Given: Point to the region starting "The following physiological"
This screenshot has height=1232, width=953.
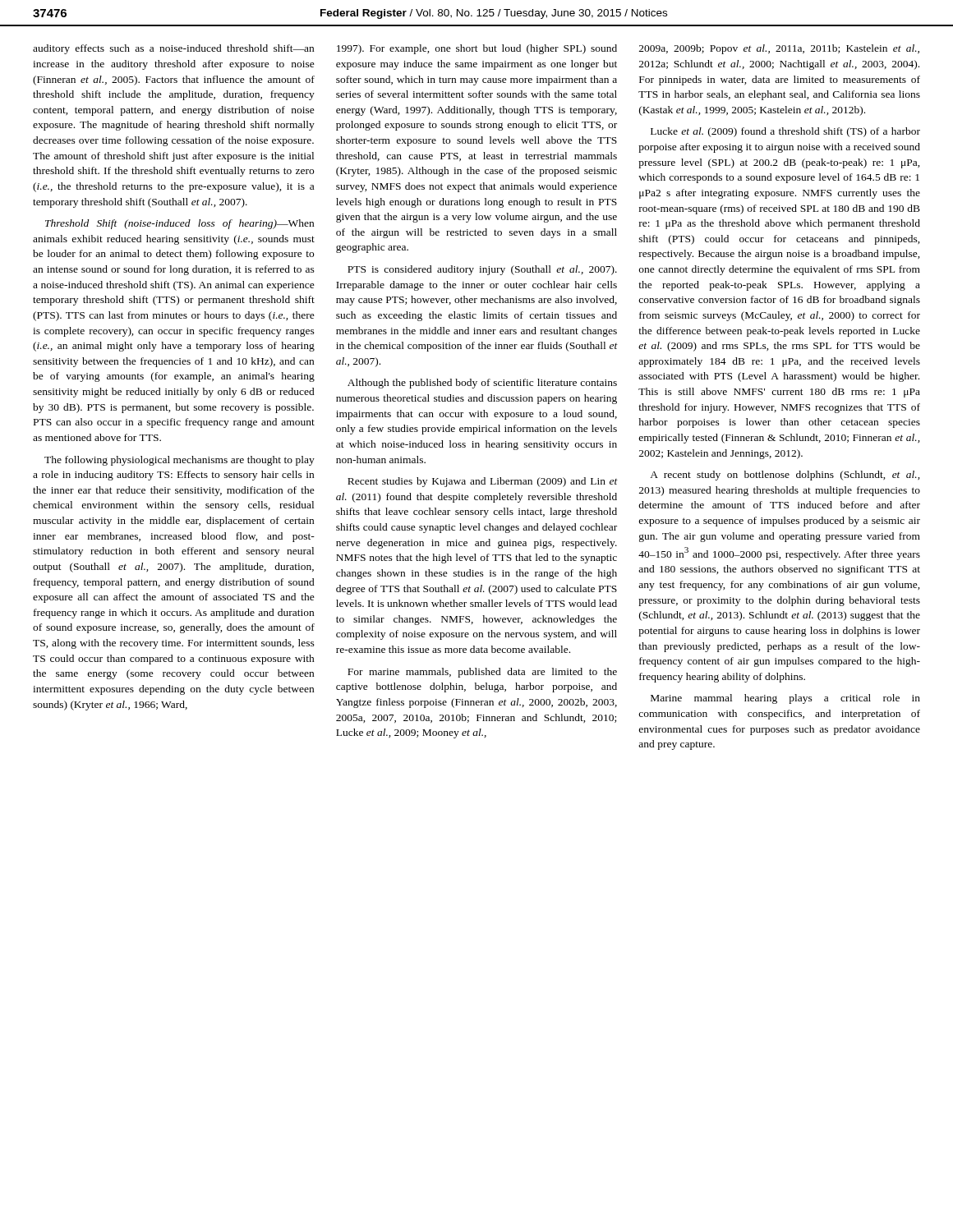Looking at the screenshot, I should 174,582.
